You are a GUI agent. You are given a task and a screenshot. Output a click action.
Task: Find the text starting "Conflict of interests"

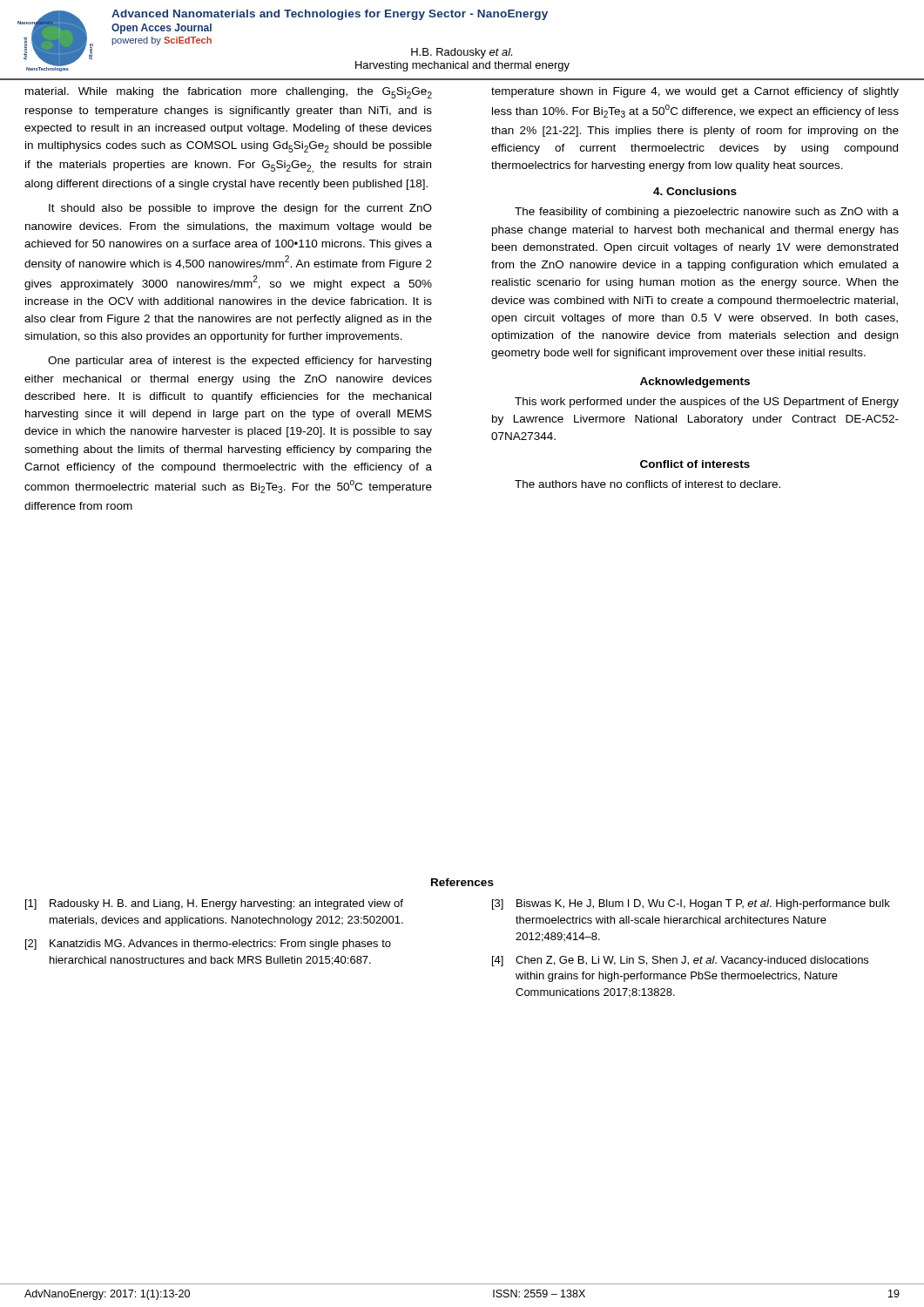point(695,464)
